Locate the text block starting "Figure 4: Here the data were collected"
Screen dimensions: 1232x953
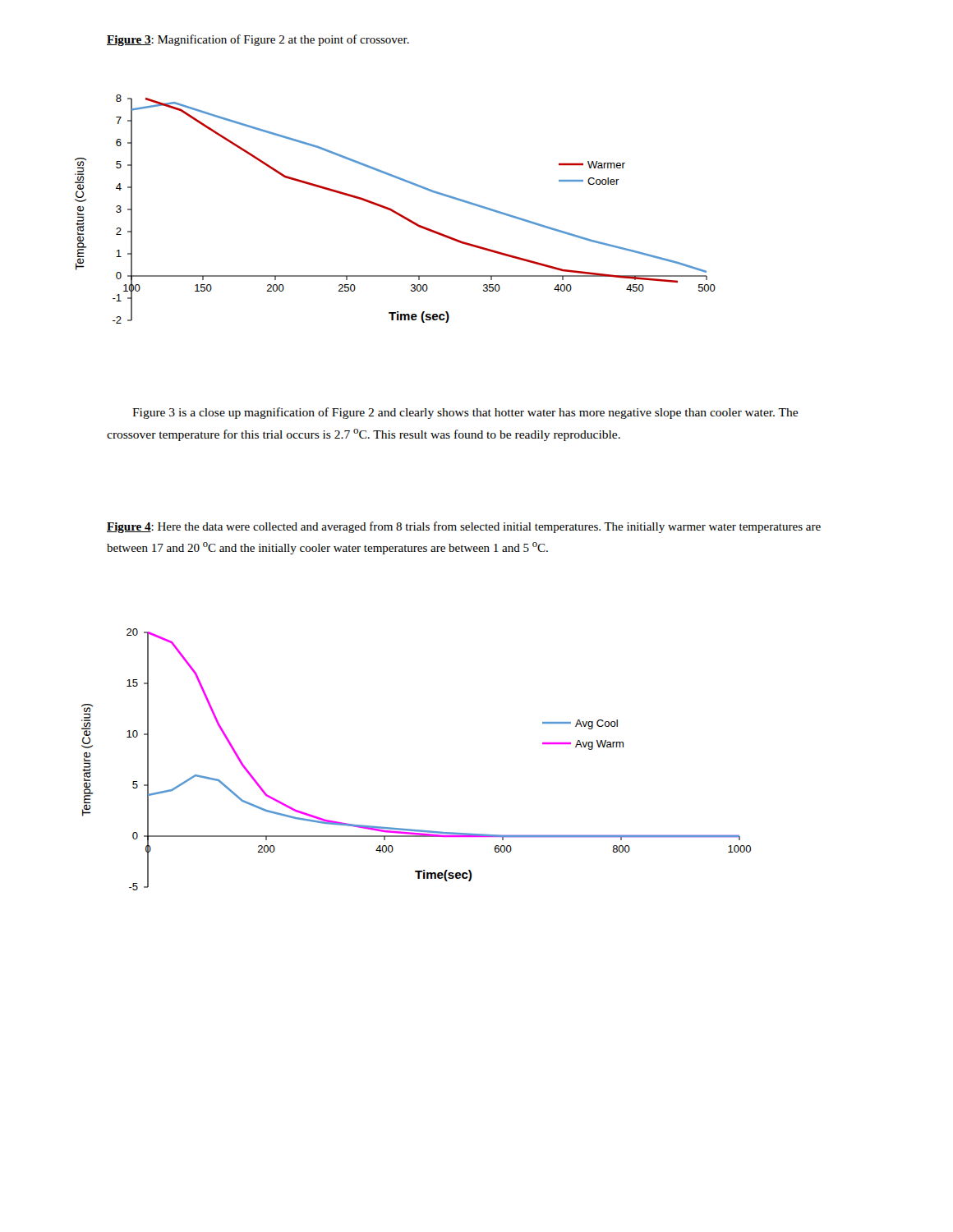point(464,537)
